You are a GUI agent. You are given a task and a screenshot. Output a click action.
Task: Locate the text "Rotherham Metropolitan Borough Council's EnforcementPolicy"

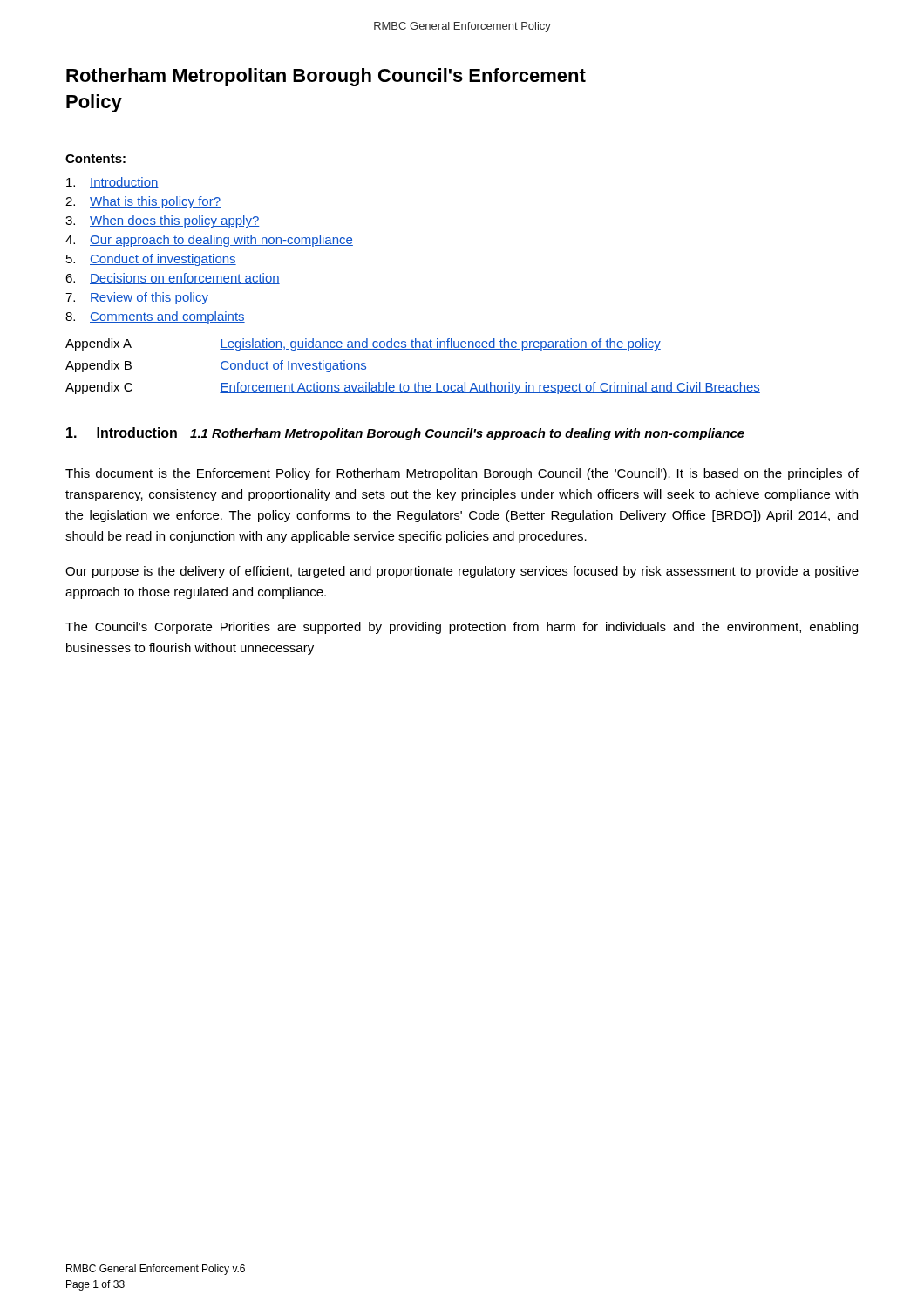[326, 88]
